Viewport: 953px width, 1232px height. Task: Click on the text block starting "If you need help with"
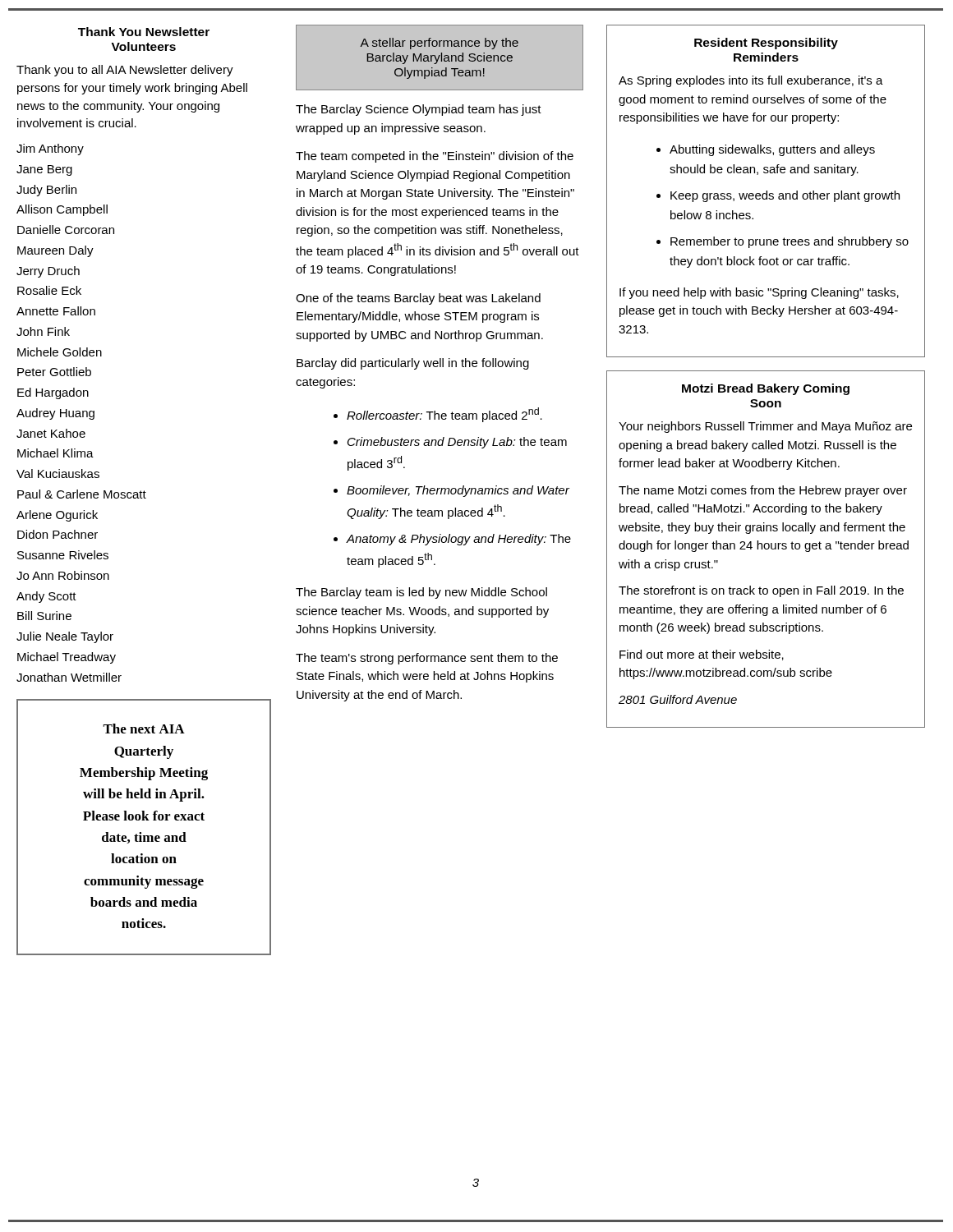tap(759, 310)
